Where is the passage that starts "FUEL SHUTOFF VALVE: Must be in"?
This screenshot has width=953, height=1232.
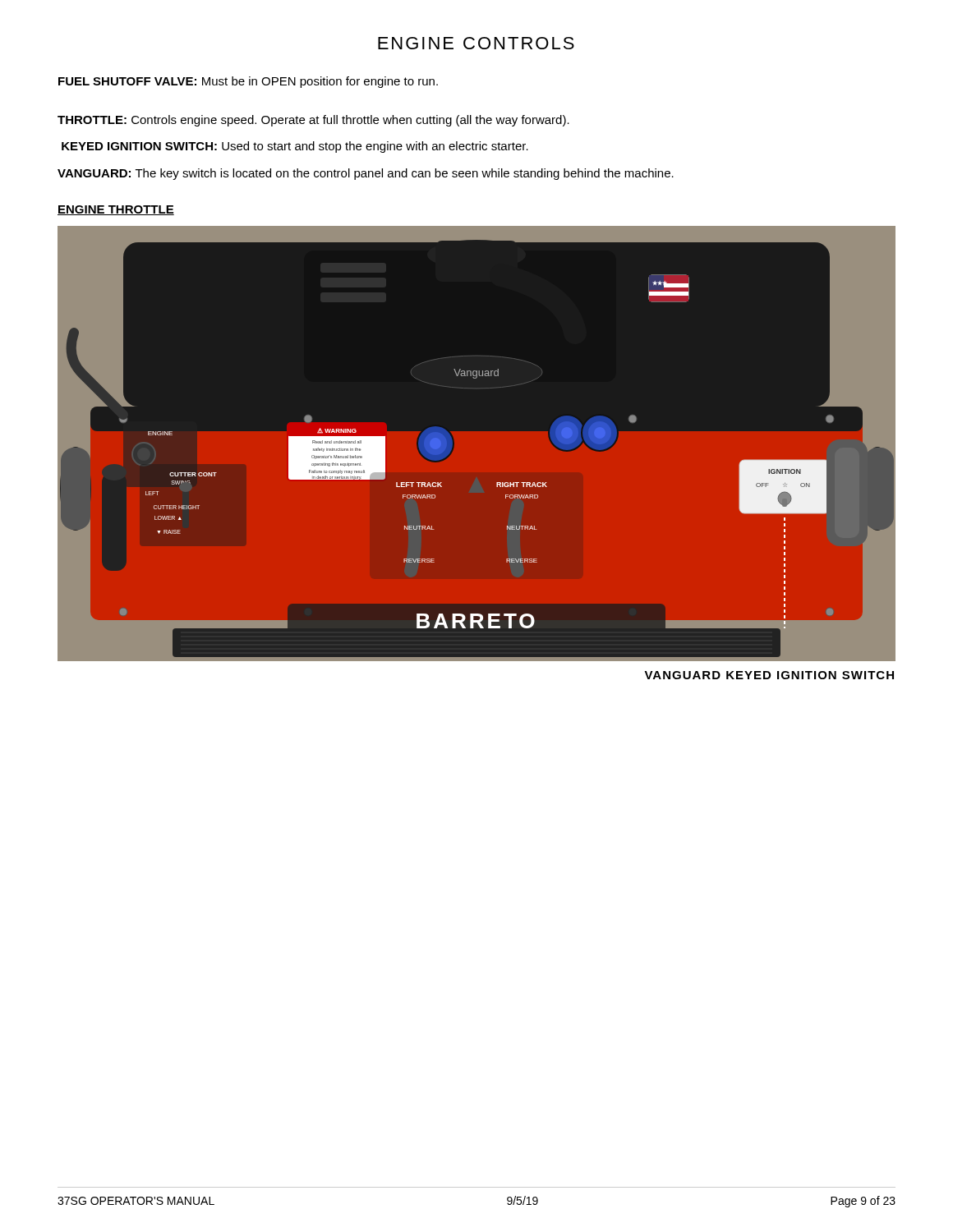[x=248, y=81]
